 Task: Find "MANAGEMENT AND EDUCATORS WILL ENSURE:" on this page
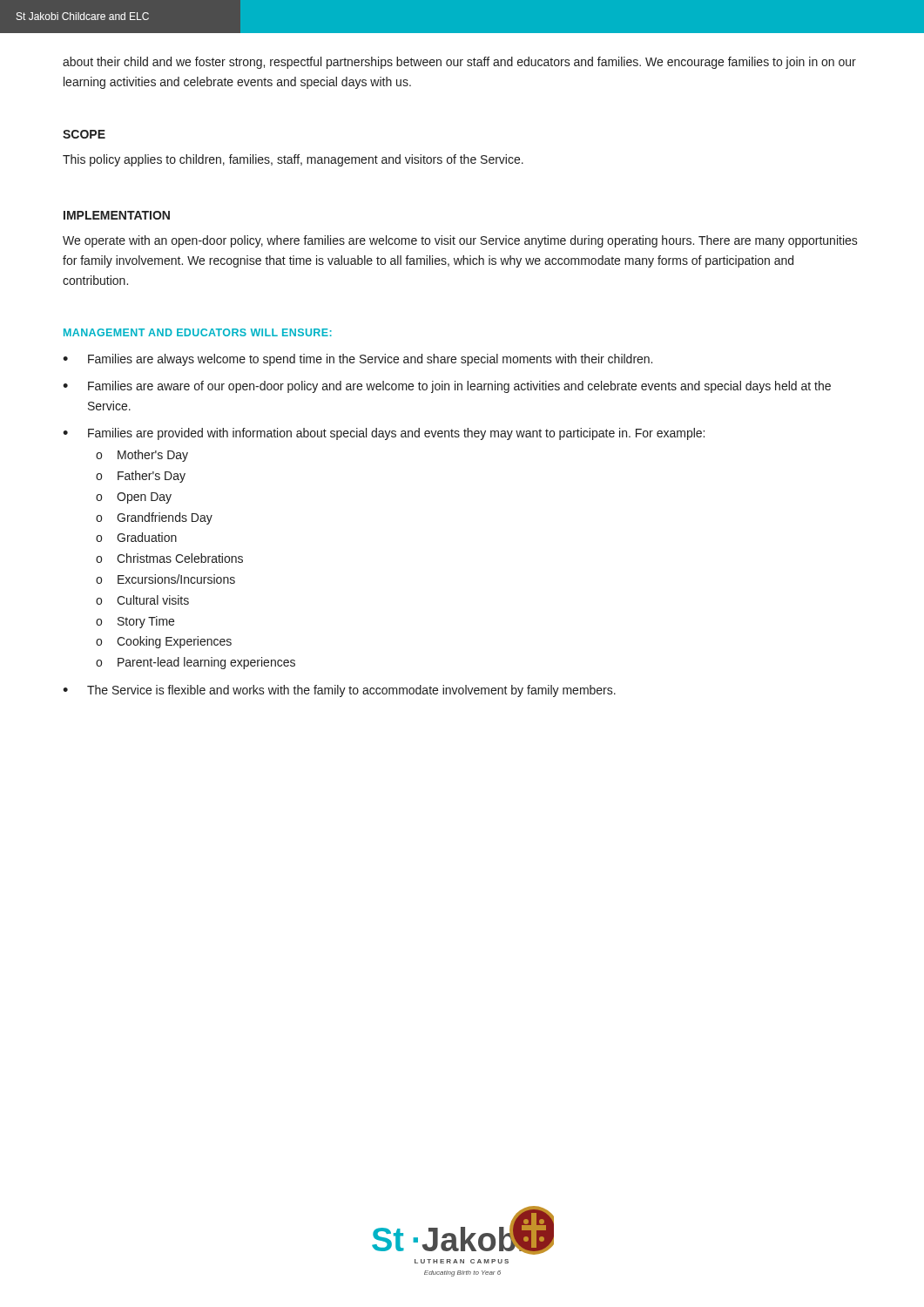(198, 332)
